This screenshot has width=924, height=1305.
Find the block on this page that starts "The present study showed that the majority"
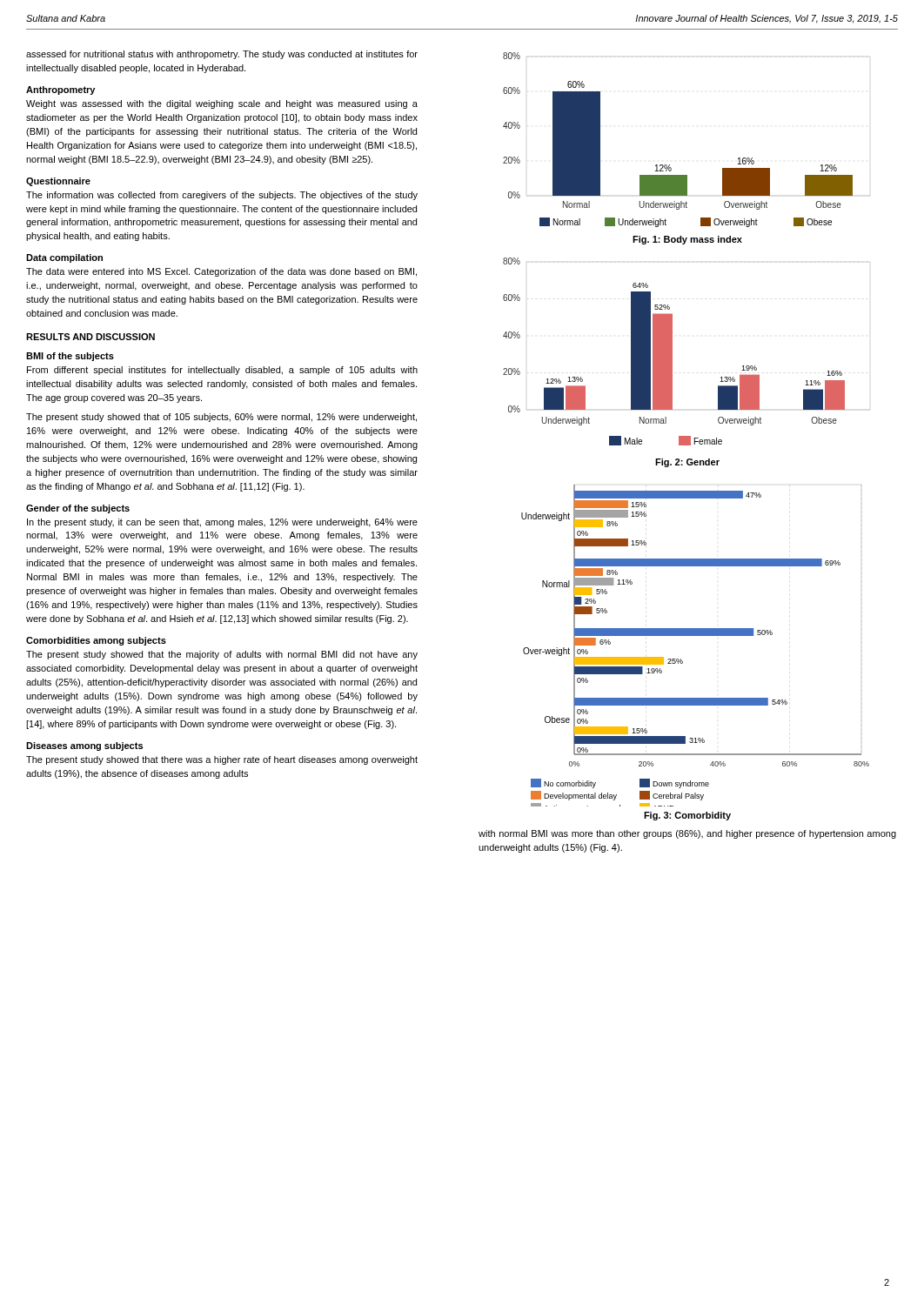[222, 689]
